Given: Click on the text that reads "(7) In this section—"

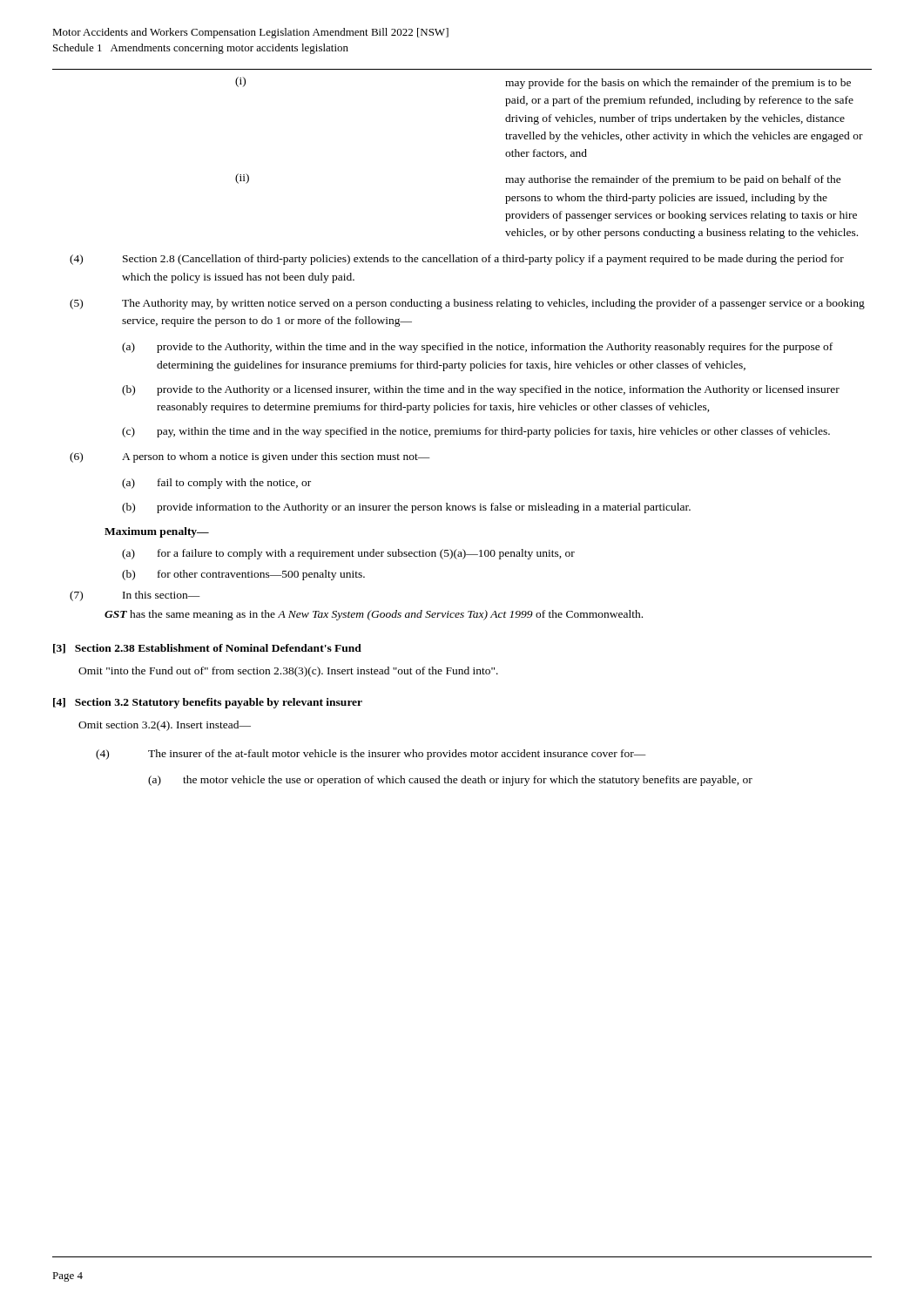Looking at the screenshot, I should click(x=135, y=596).
